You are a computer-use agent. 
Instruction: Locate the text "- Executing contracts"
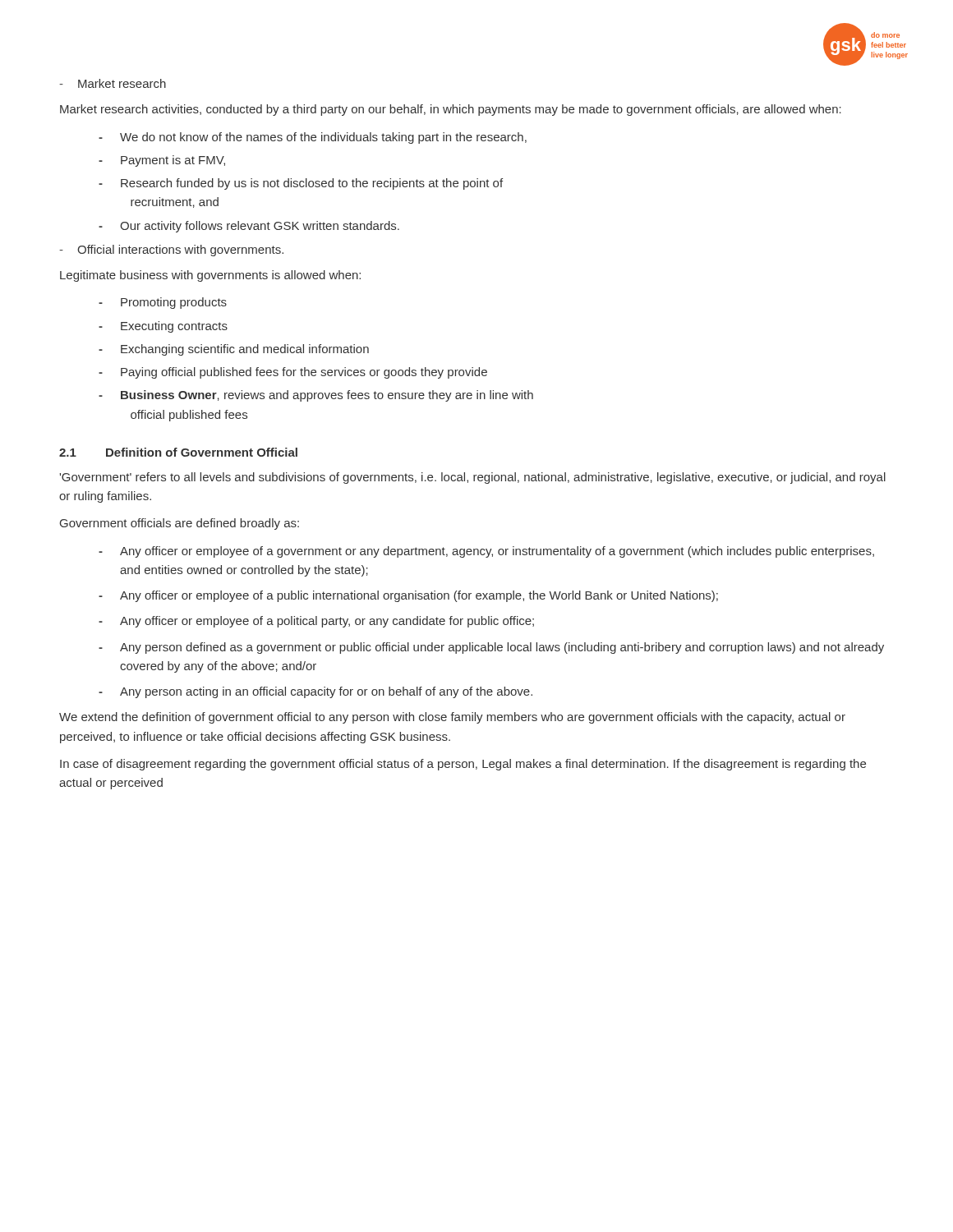tap(163, 325)
